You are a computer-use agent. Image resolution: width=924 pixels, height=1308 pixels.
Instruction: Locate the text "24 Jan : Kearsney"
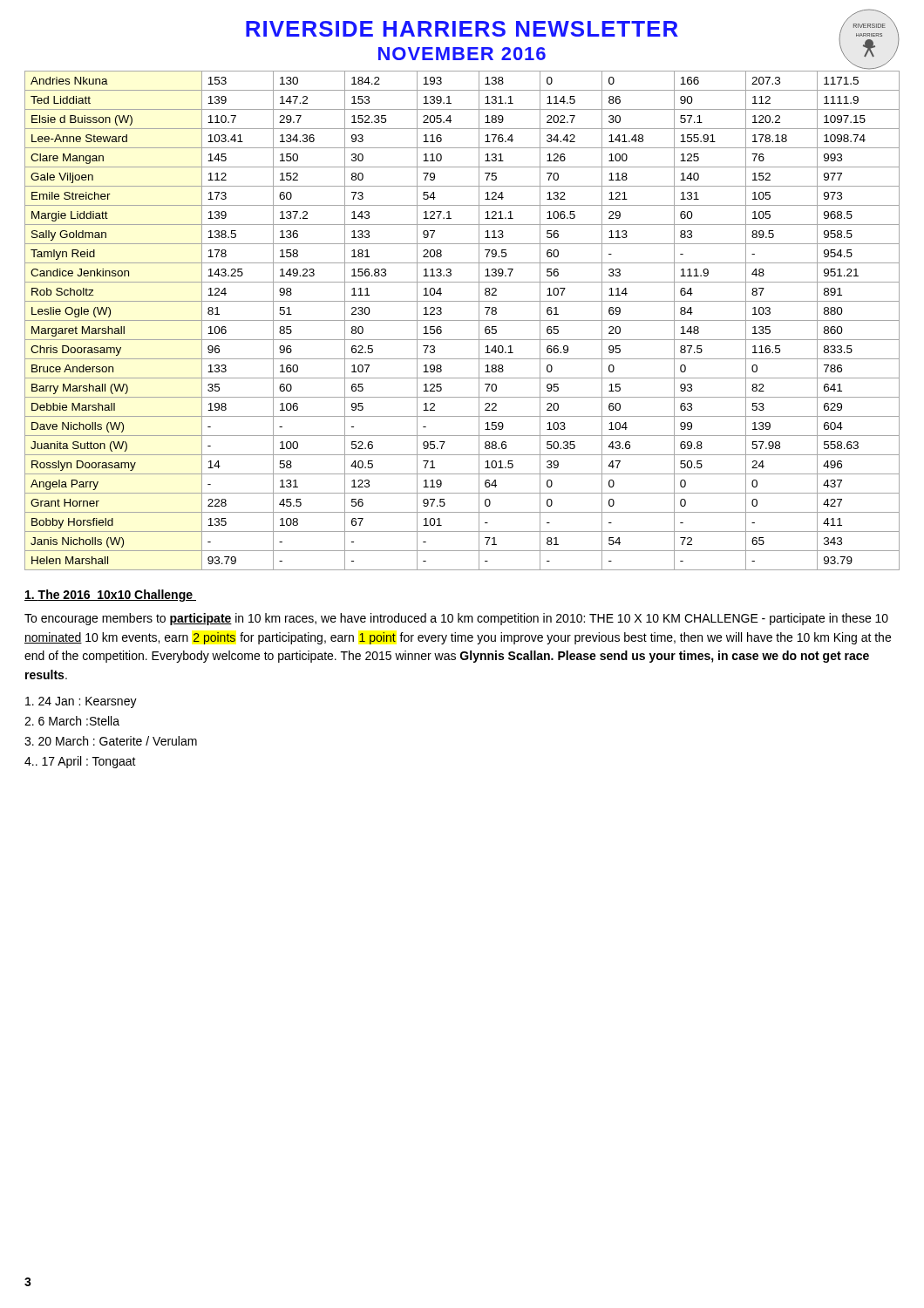click(80, 701)
